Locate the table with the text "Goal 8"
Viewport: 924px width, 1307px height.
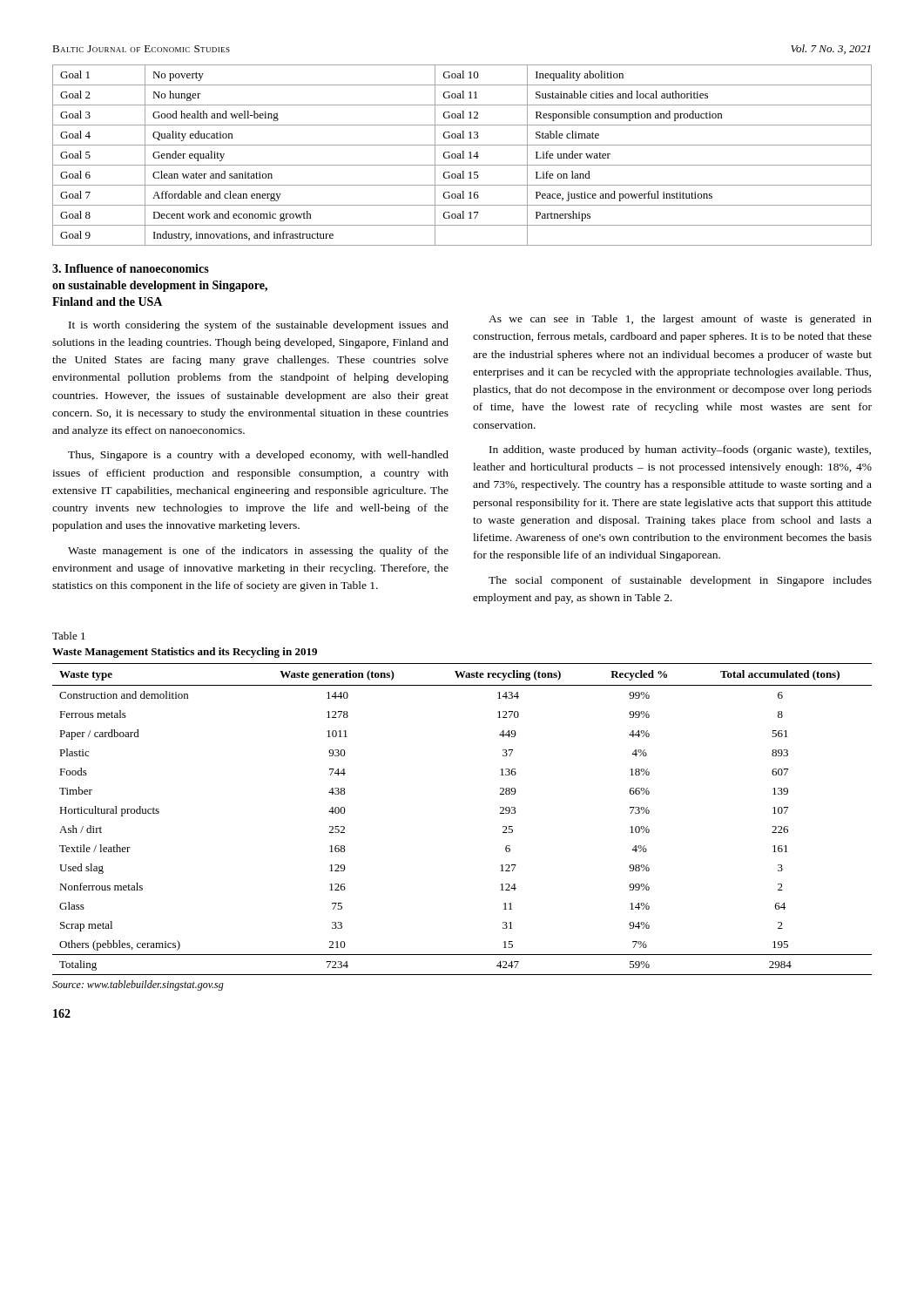[462, 155]
